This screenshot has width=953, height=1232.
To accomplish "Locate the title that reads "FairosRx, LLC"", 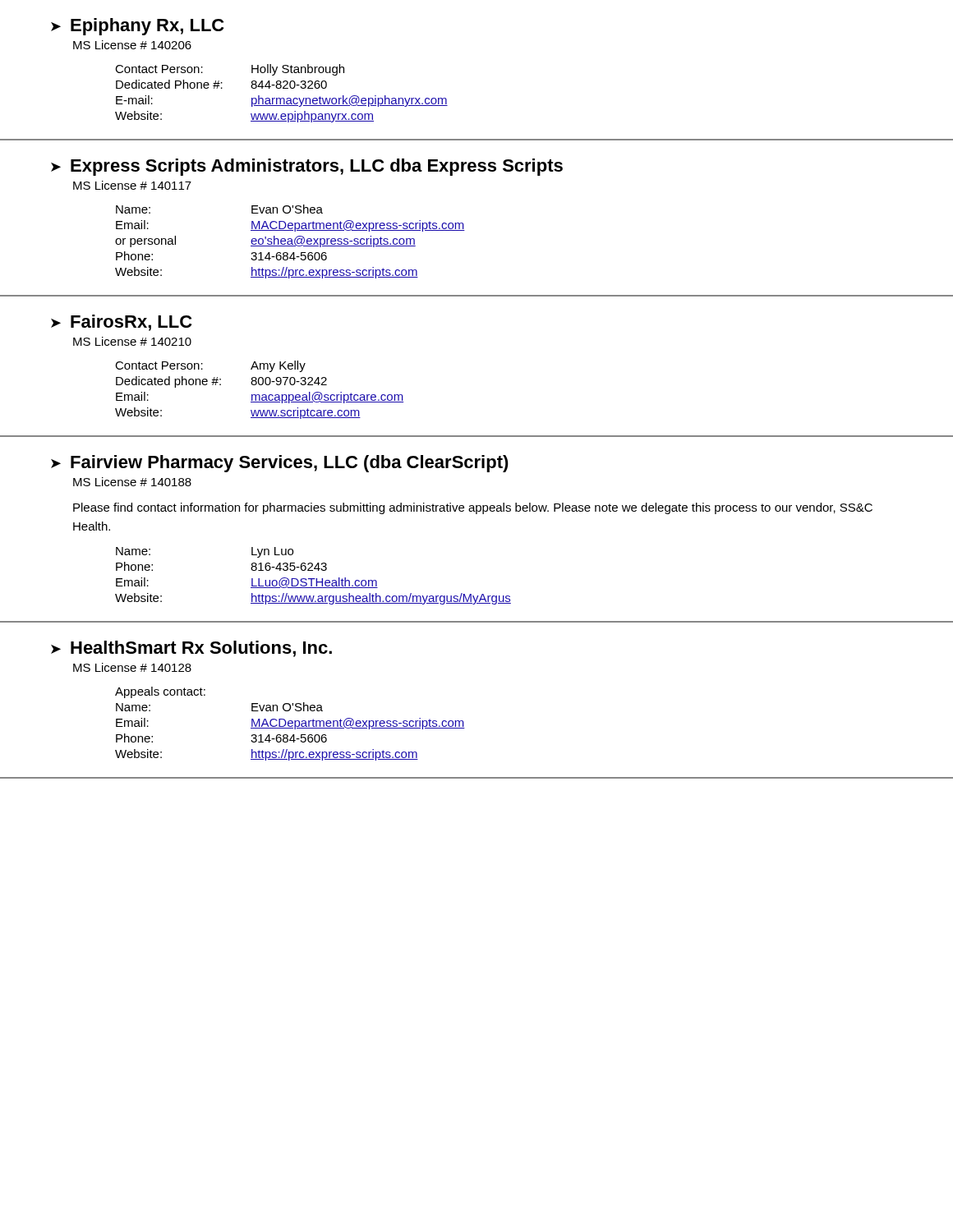I will 131,322.
